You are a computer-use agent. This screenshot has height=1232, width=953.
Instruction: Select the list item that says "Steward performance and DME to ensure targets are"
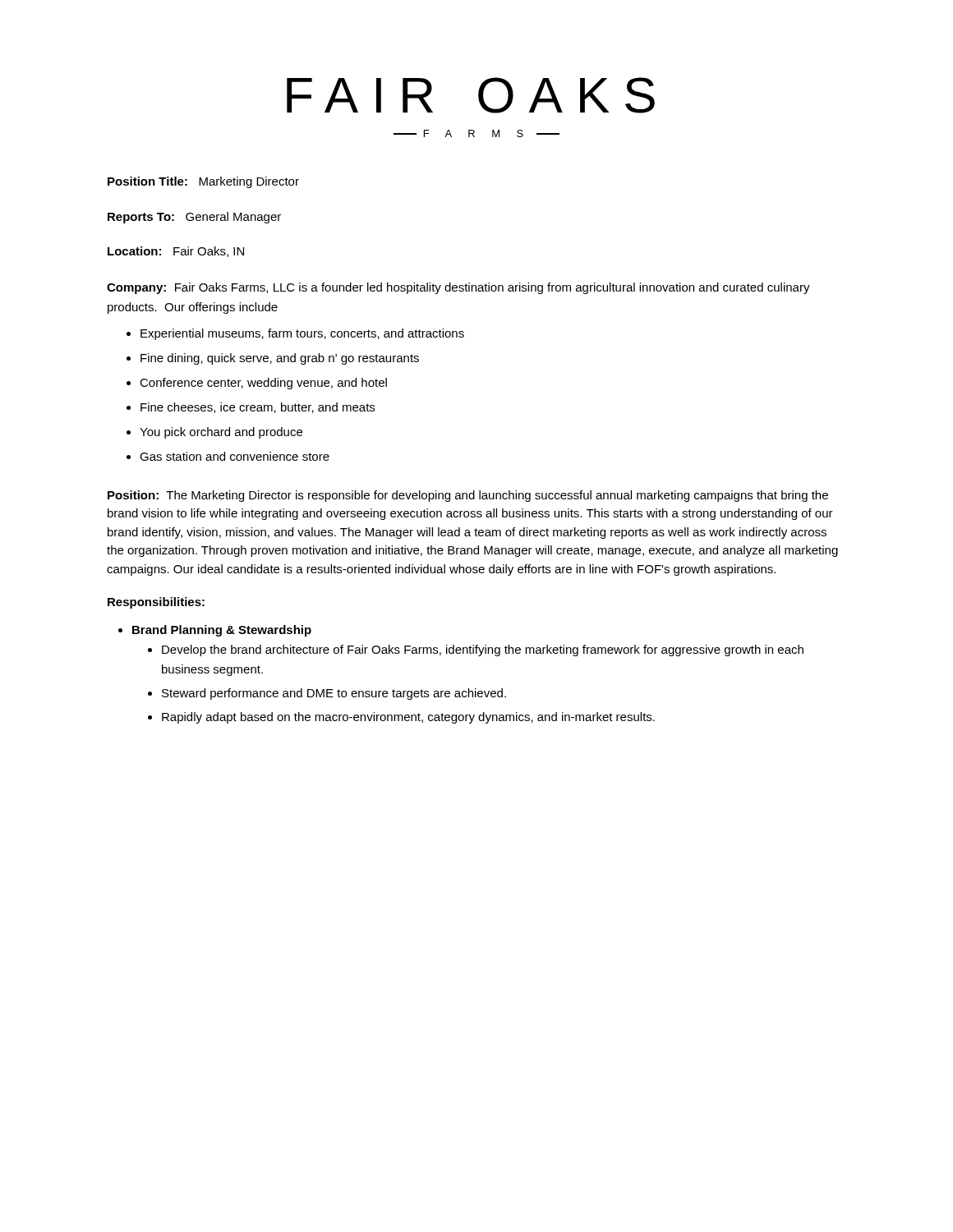(334, 693)
